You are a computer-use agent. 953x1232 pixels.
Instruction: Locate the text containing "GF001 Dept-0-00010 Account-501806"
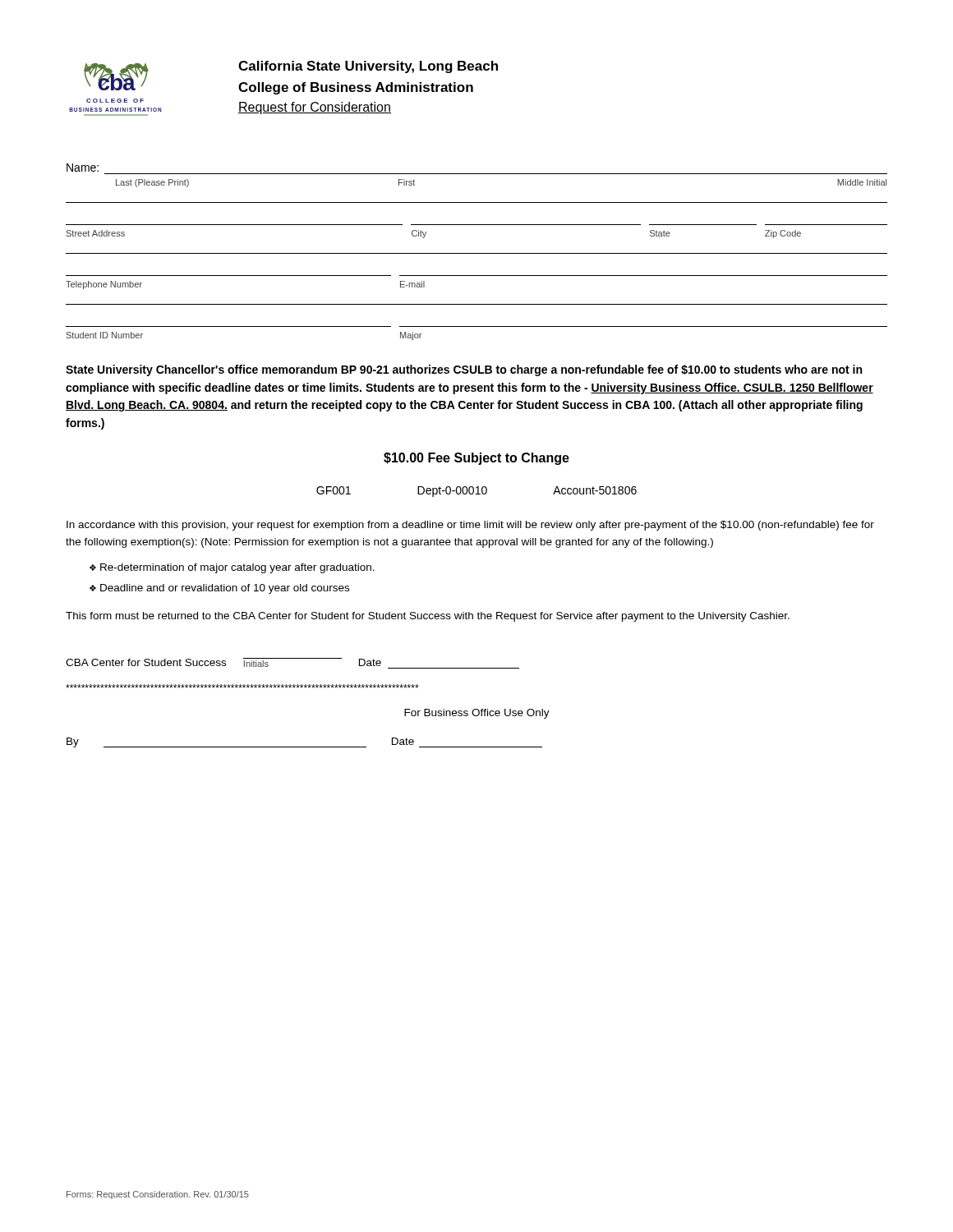[x=476, y=490]
